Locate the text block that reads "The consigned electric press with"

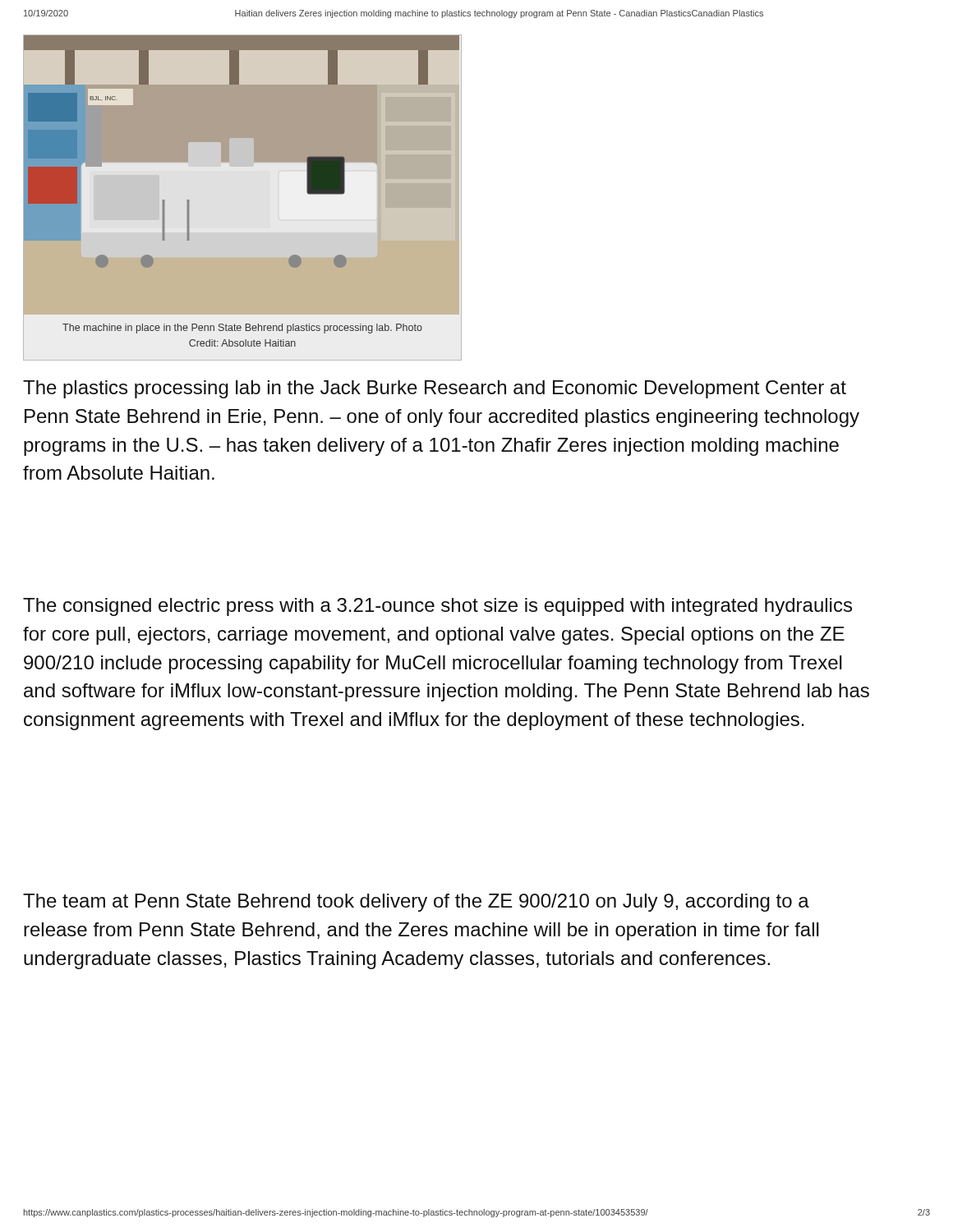click(x=446, y=662)
